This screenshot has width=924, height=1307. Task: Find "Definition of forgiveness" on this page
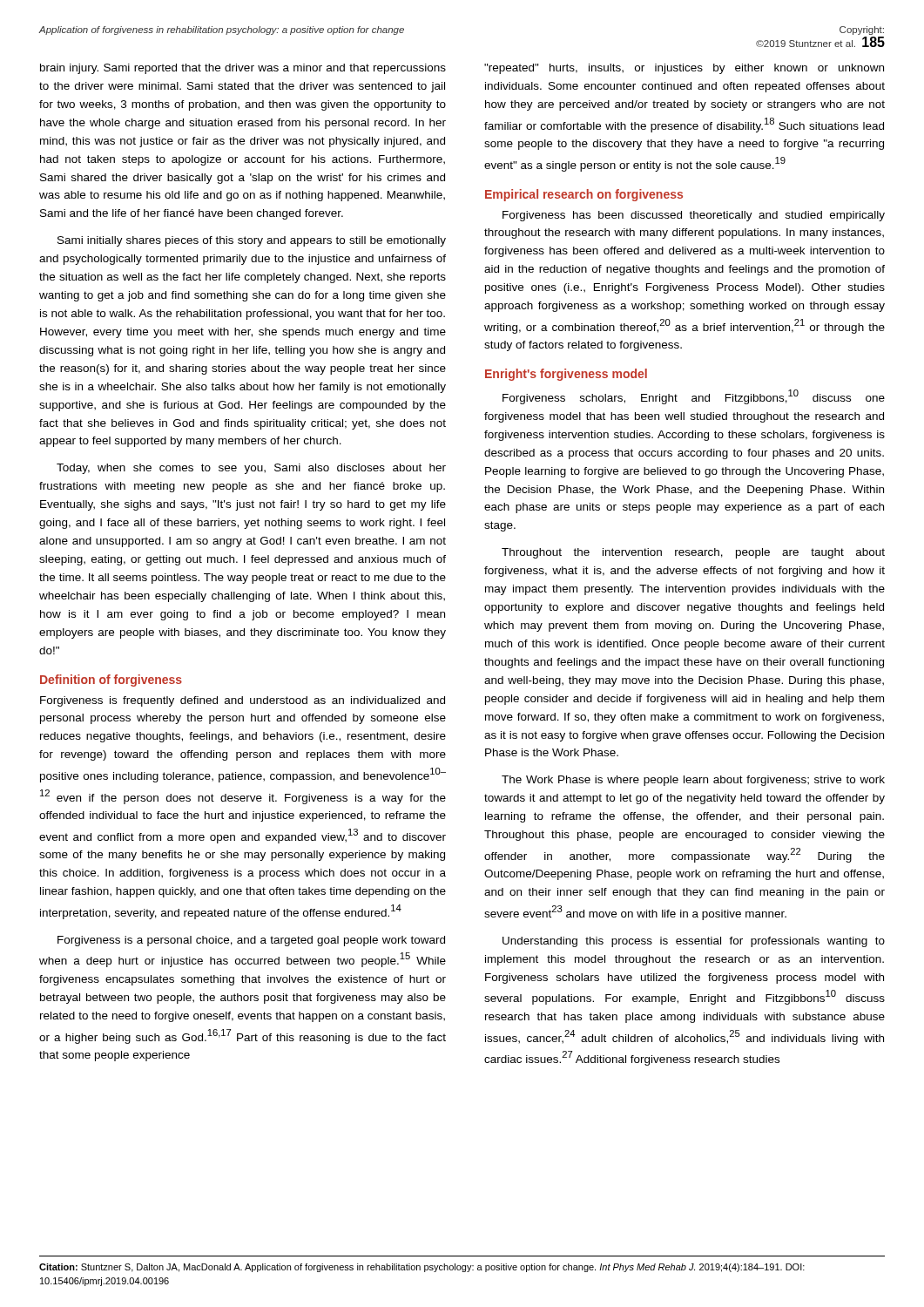click(x=111, y=681)
